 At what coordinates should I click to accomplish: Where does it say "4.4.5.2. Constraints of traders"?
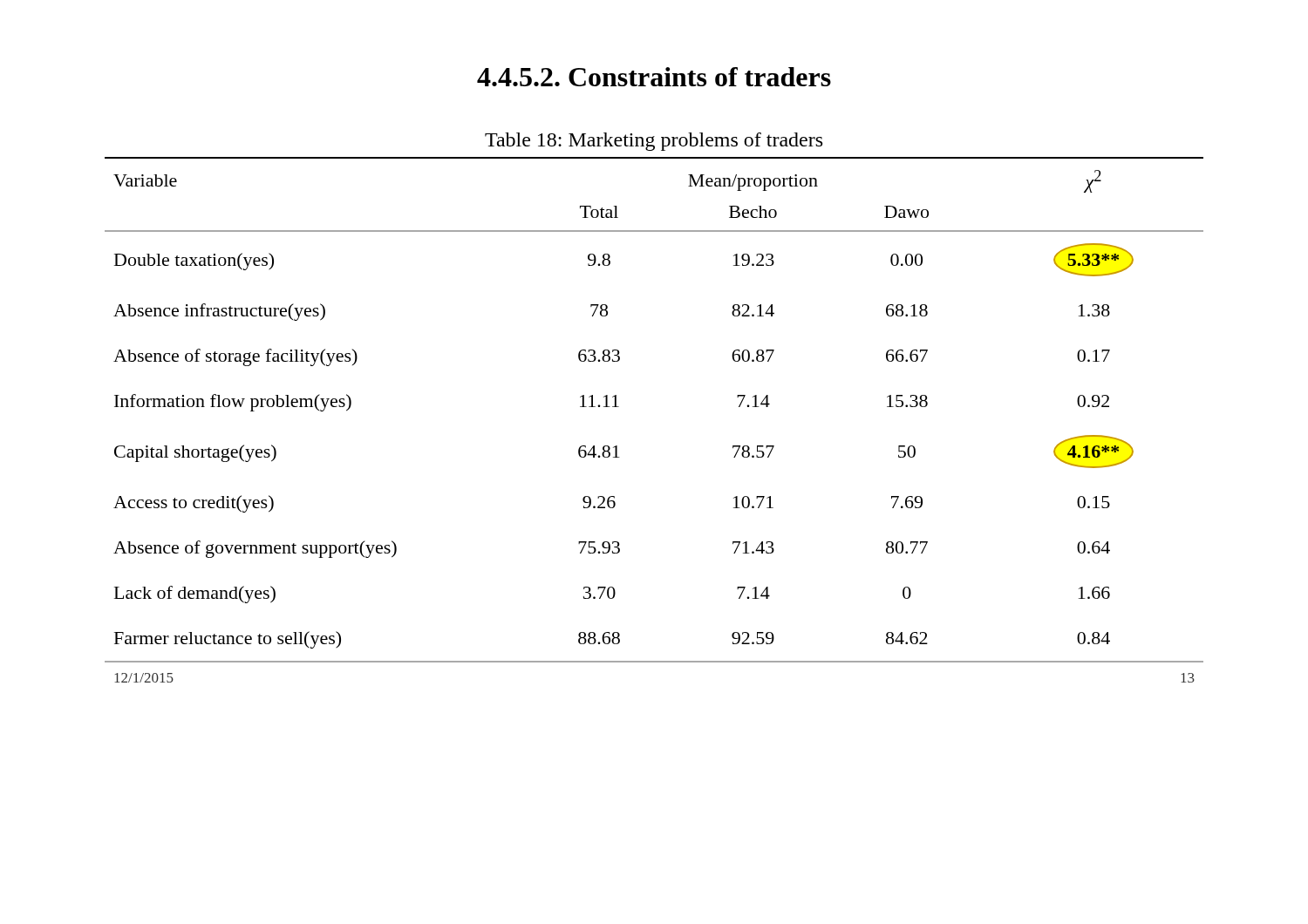click(x=654, y=77)
